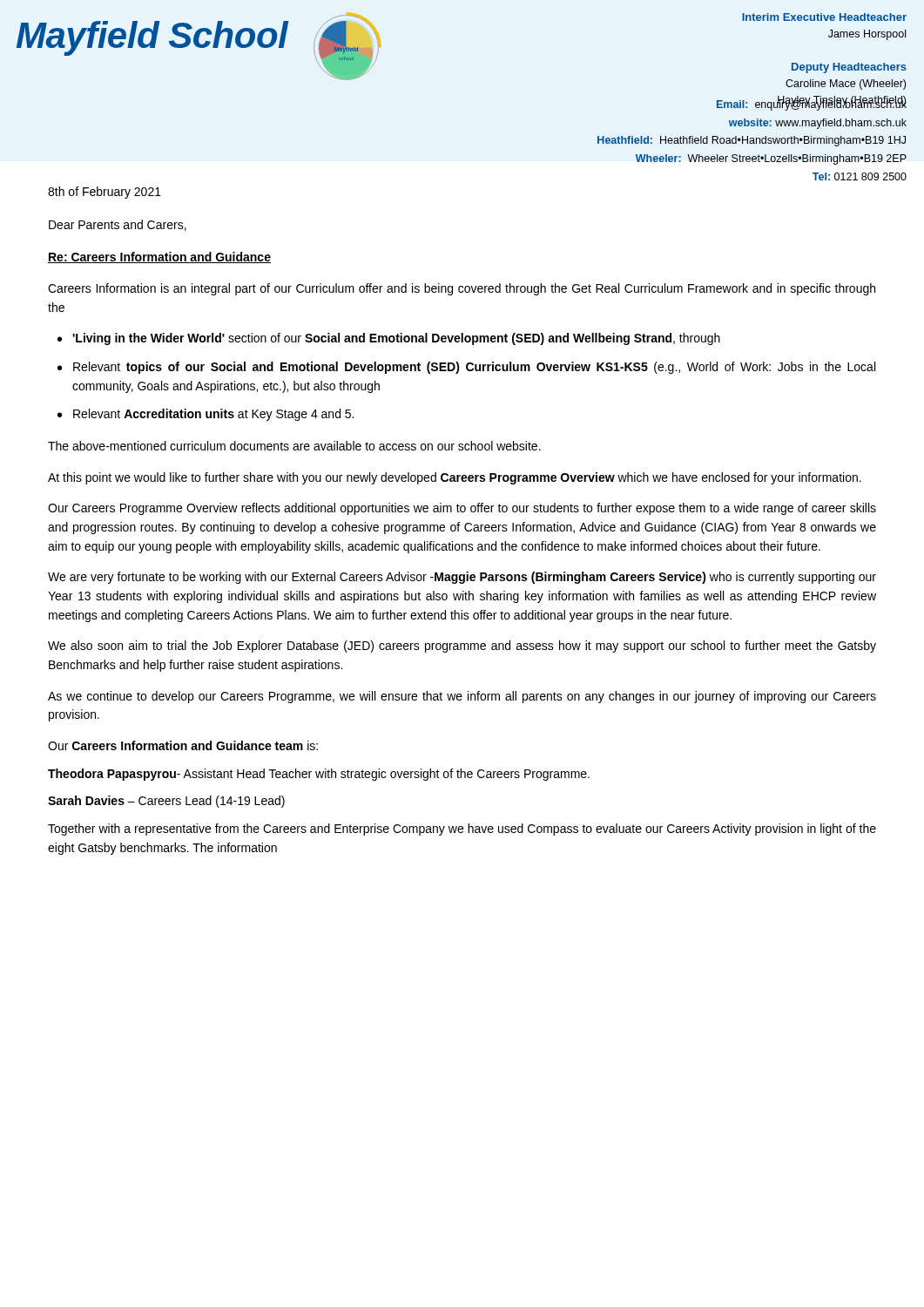
Task: Point to "8th of February 2021"
Action: tap(104, 192)
